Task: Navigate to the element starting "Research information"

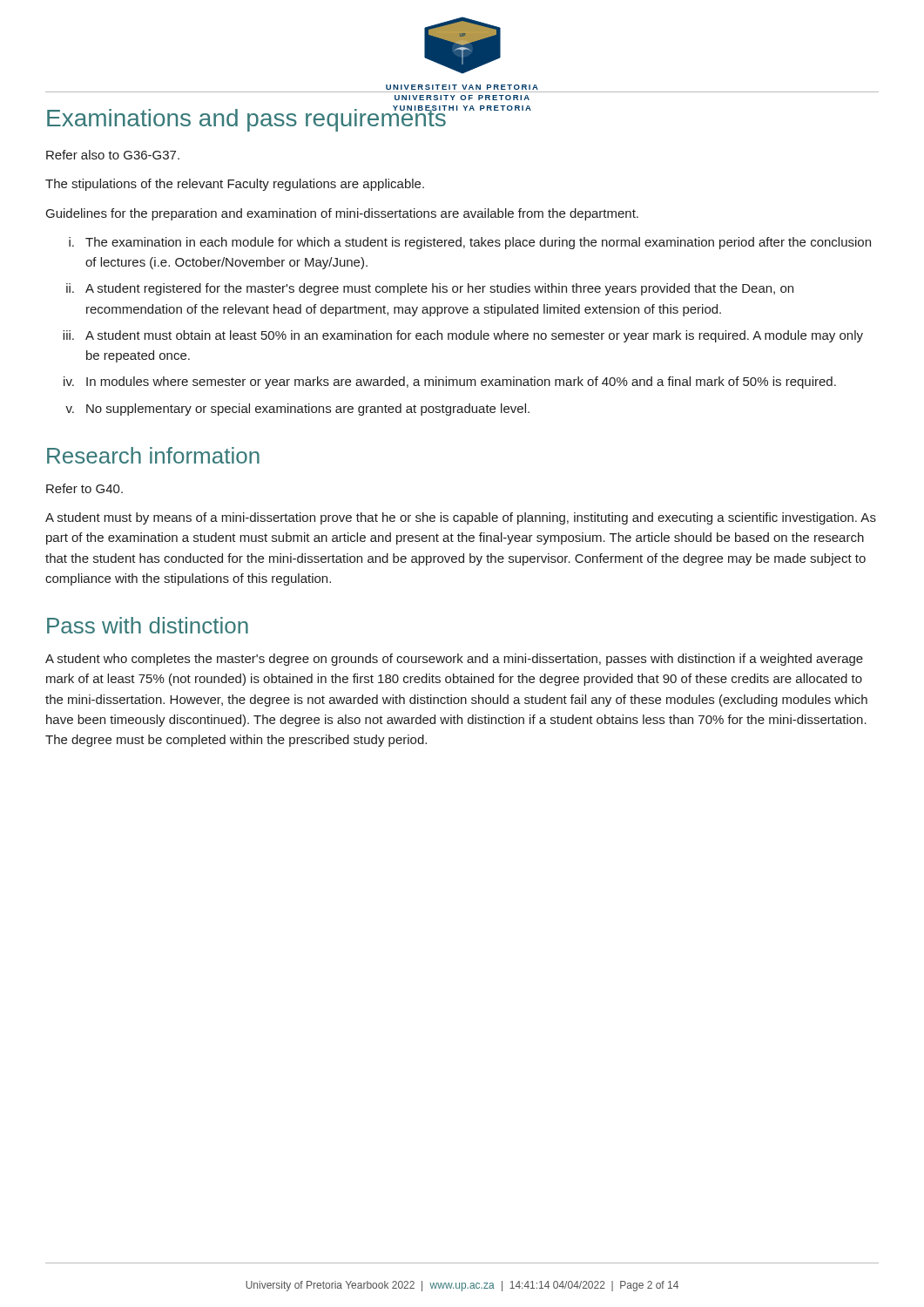Action: (153, 455)
